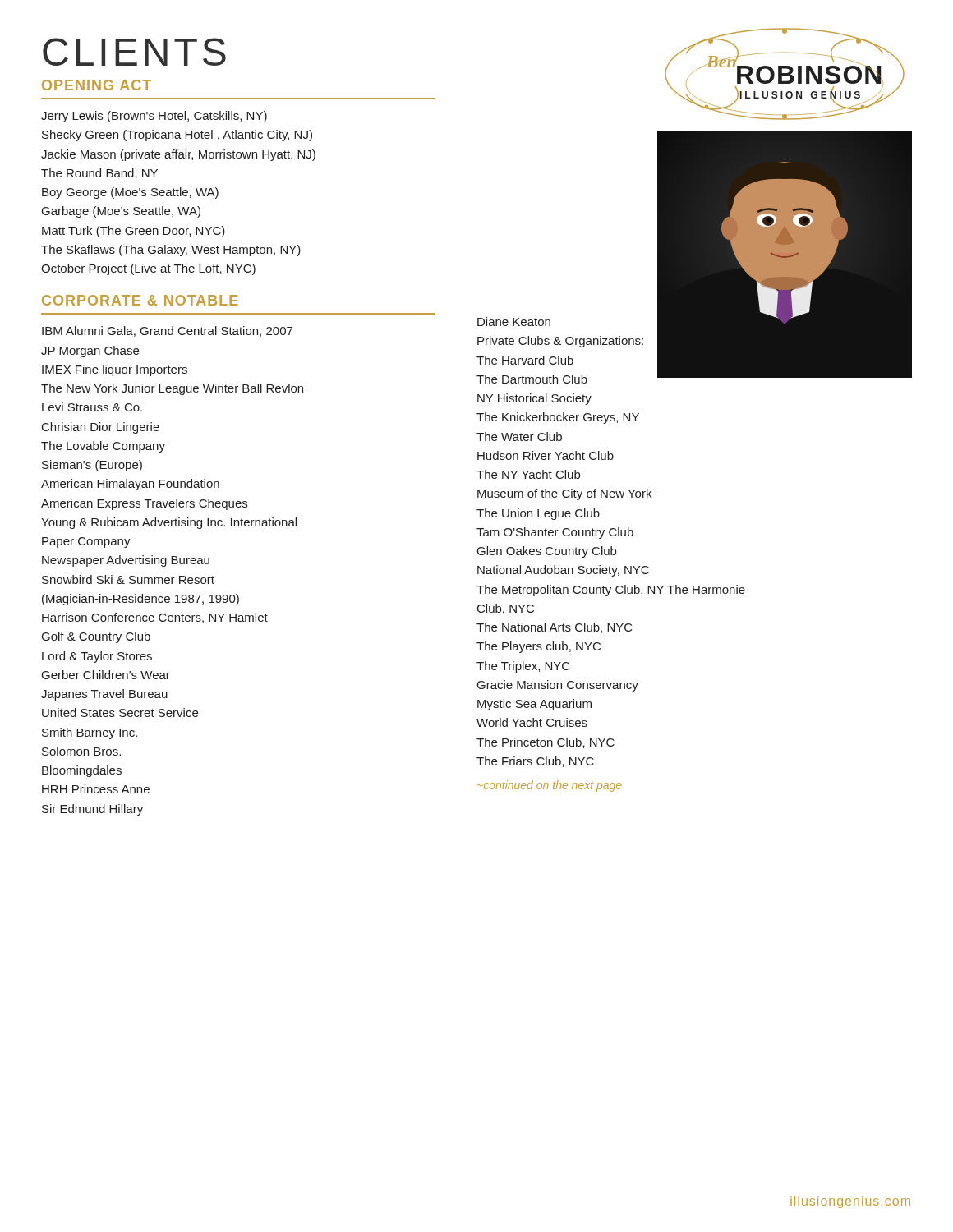Screen dimensions: 1232x953
Task: Navigate to the block starting "The Lovable Company"
Action: tap(103, 447)
